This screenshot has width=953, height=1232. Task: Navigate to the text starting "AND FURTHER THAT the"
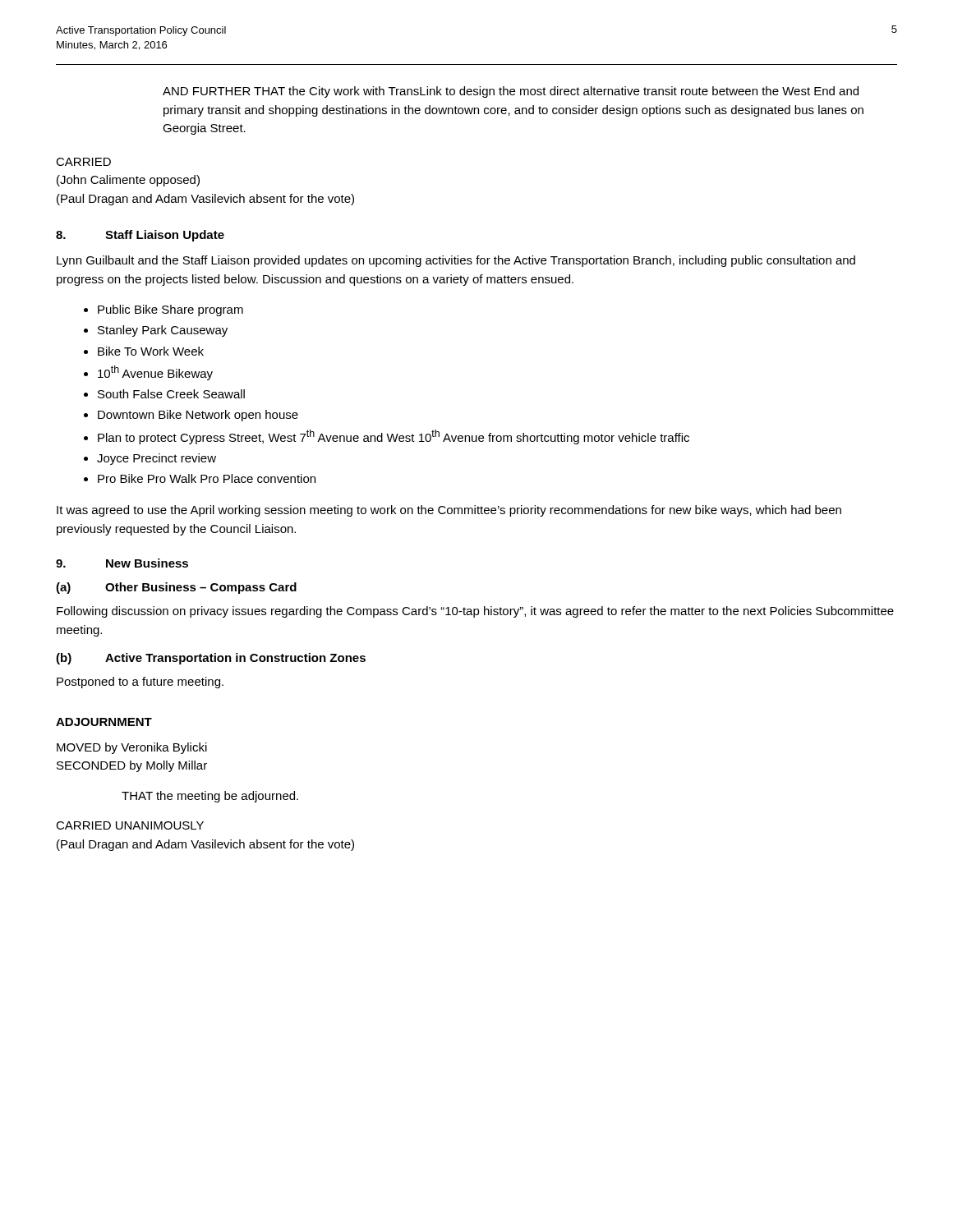[513, 109]
